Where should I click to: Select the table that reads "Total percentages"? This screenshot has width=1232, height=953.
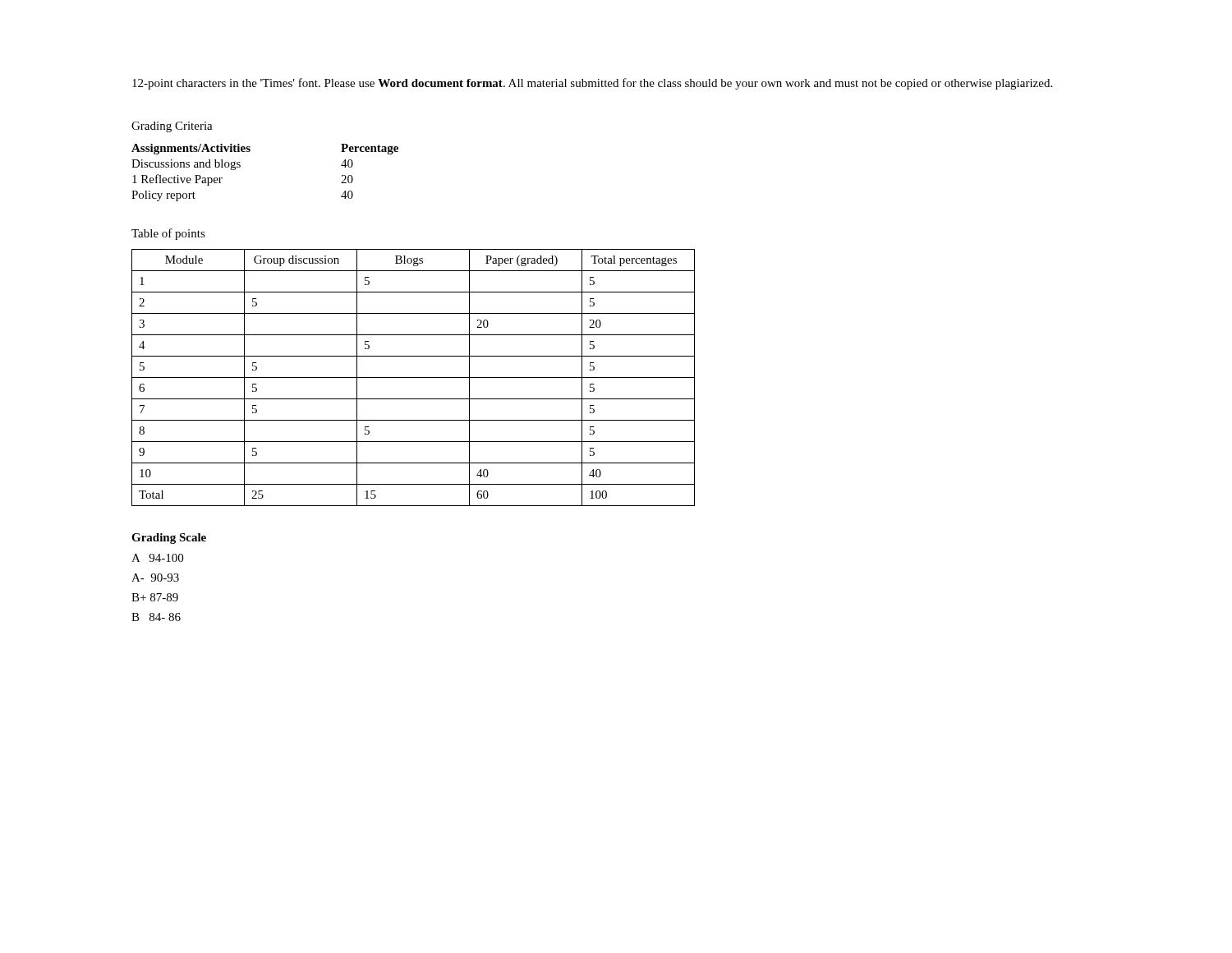(616, 377)
